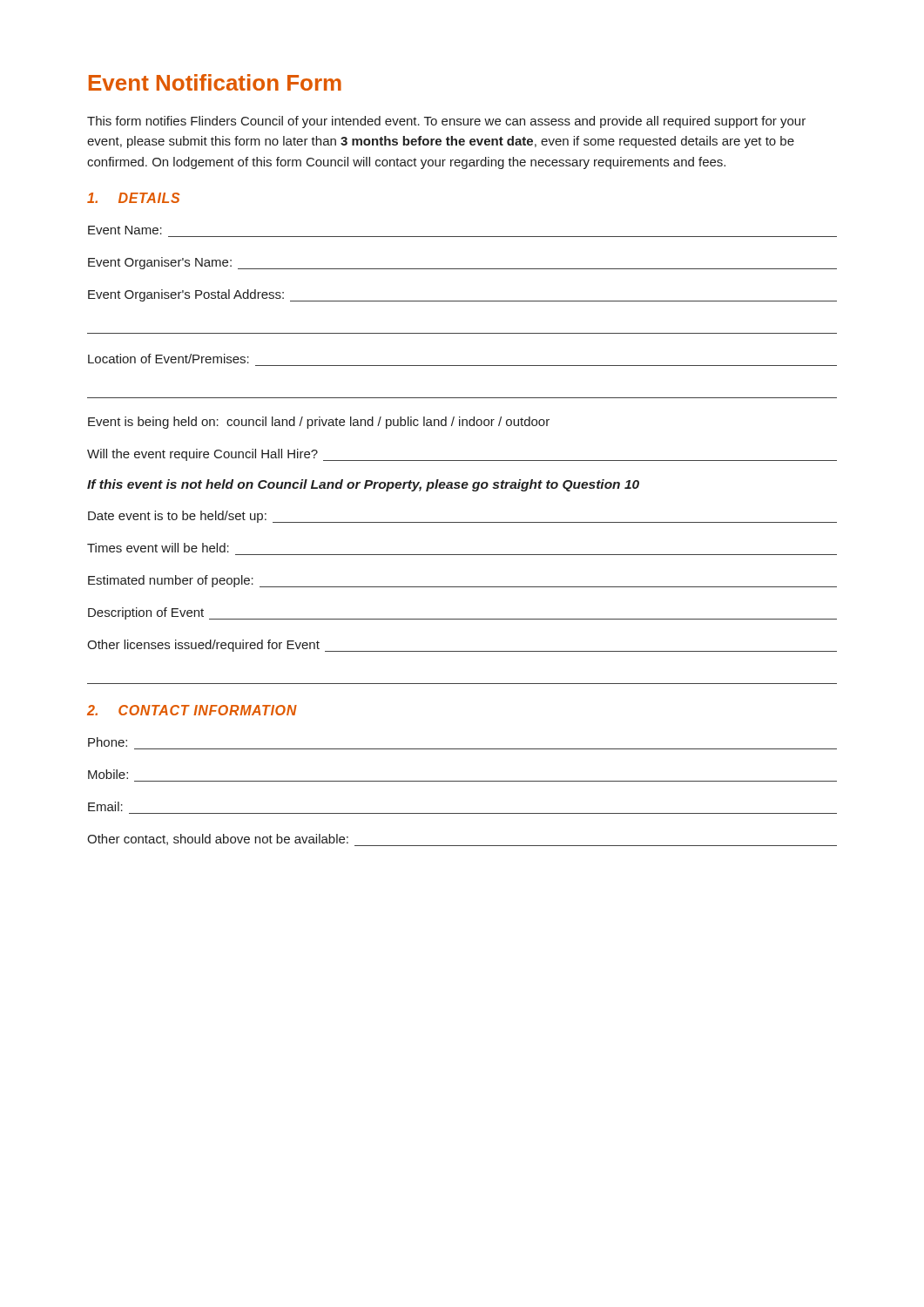Select the text containing "Event Organiser's Postal Address:"
The height and width of the screenshot is (1307, 924).
[x=462, y=293]
